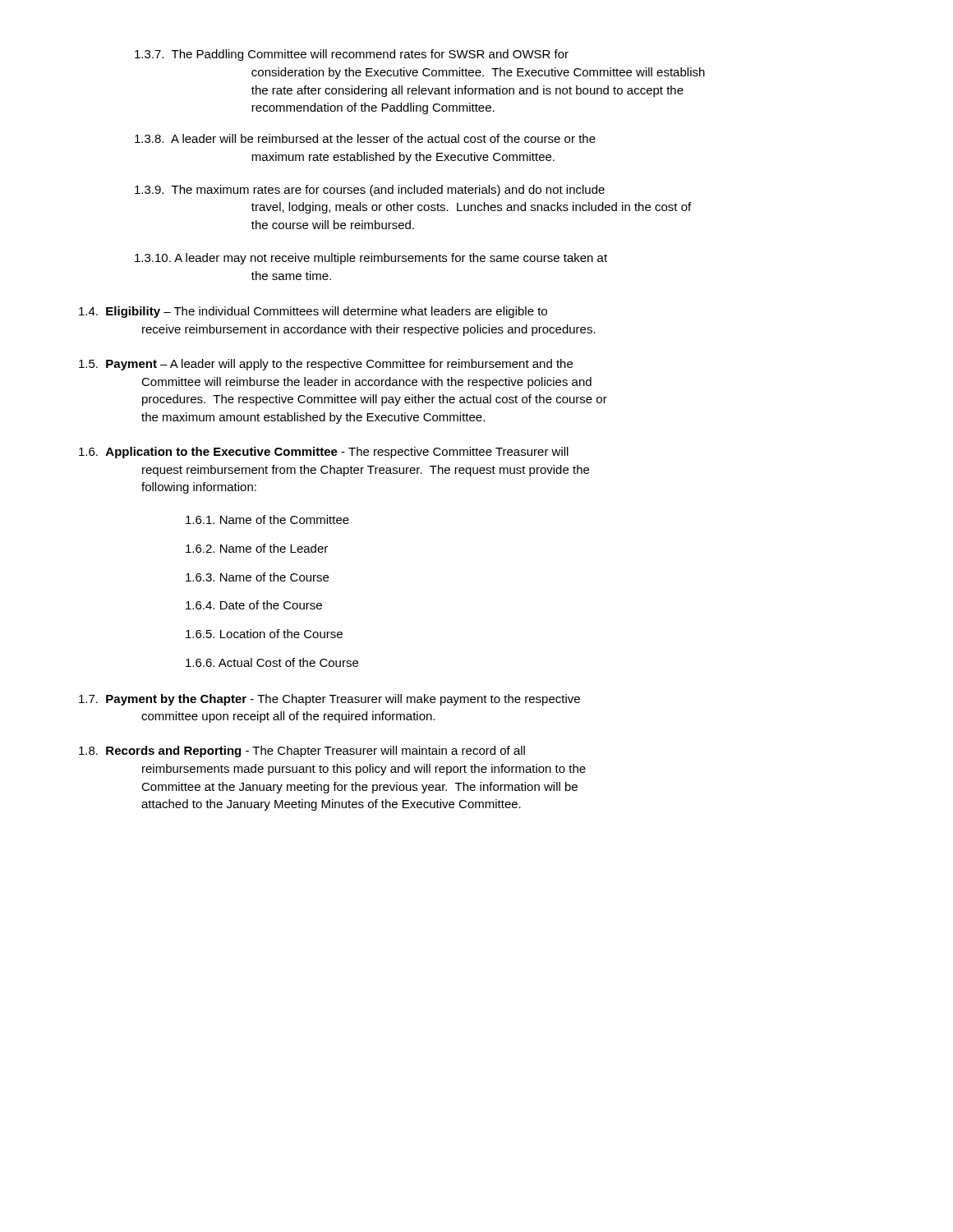Navigate to the region starting "3.9. The maximum"

tap(412, 207)
